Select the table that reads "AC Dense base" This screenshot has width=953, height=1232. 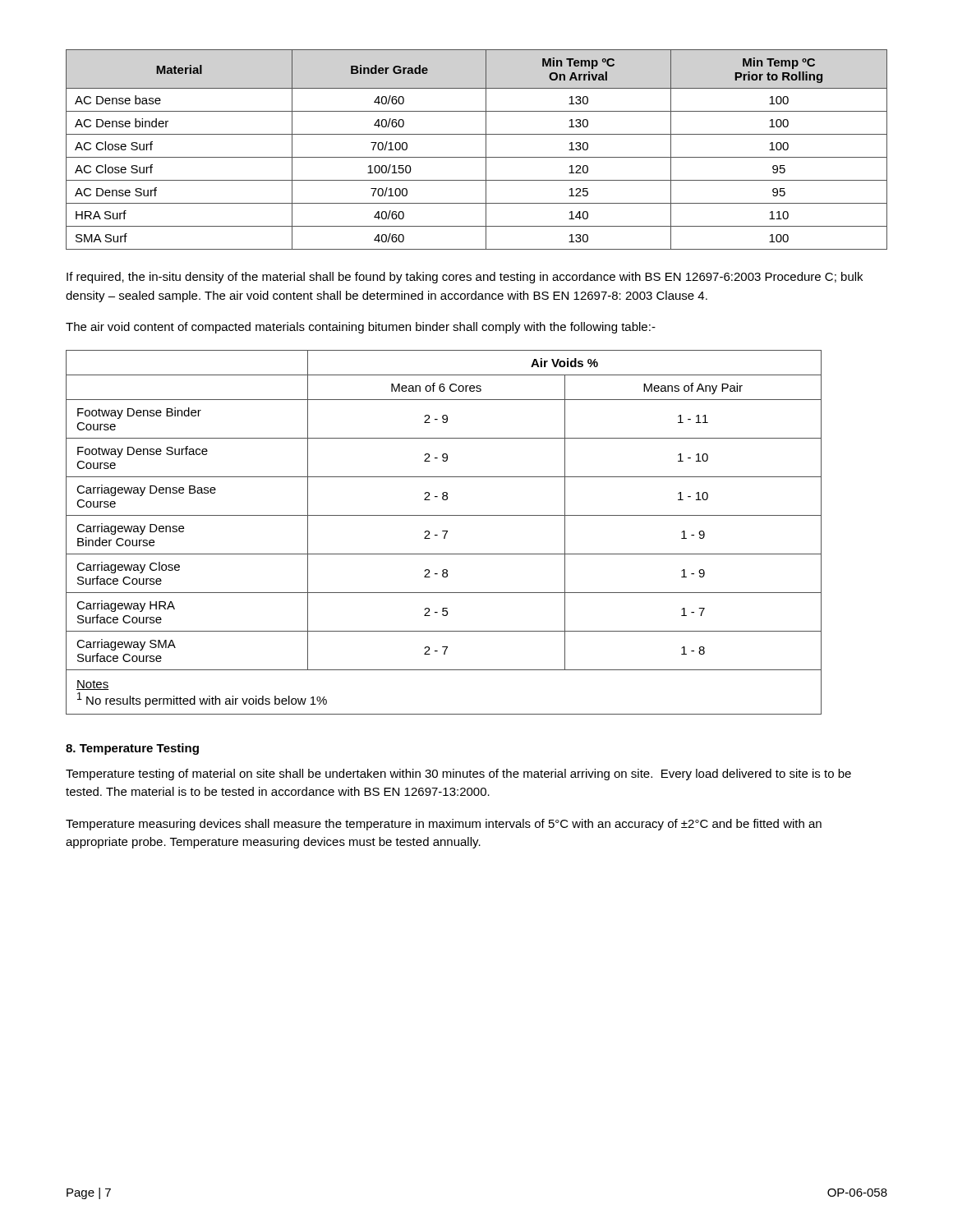(x=476, y=150)
